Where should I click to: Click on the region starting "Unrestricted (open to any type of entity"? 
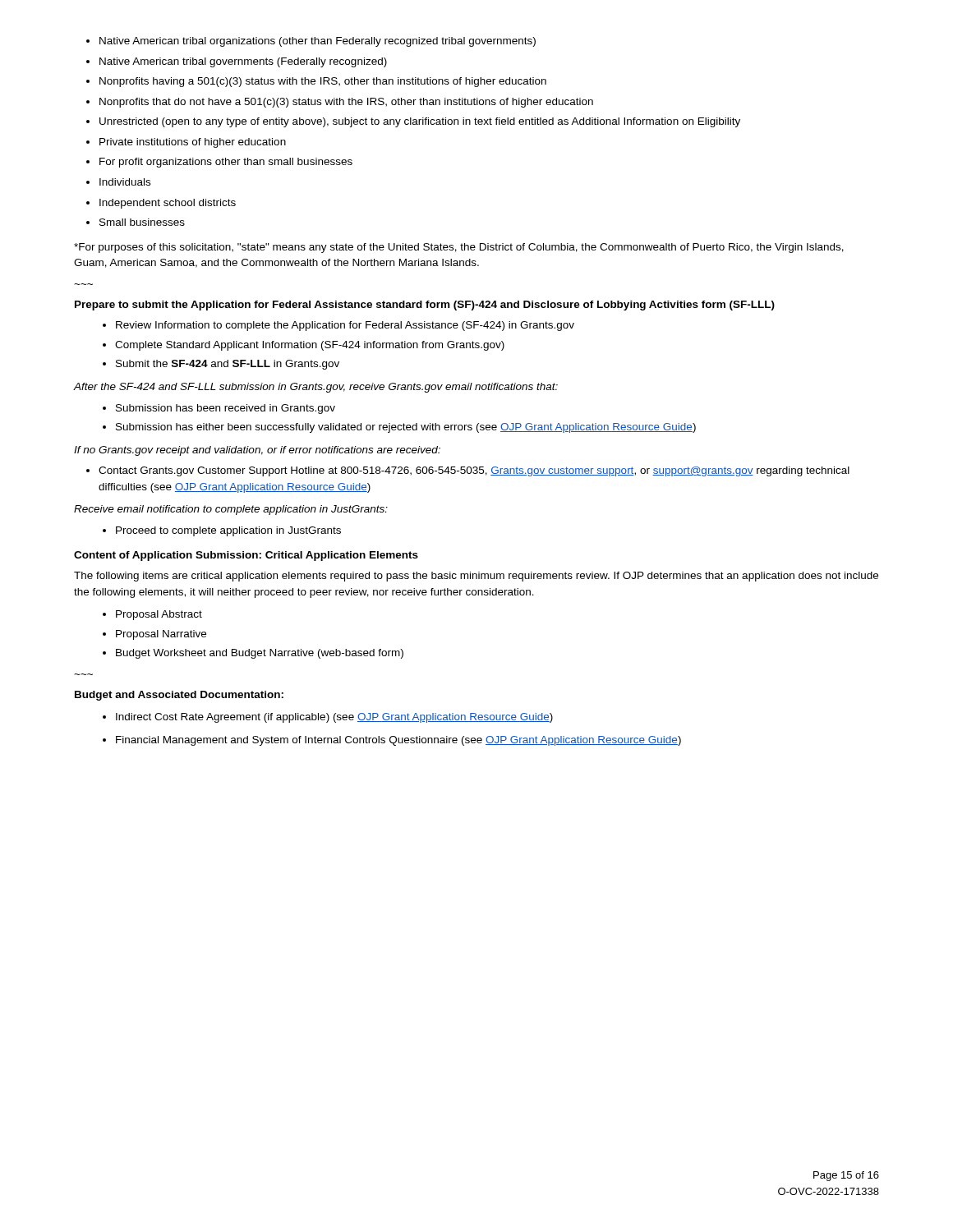pyautogui.click(x=419, y=121)
